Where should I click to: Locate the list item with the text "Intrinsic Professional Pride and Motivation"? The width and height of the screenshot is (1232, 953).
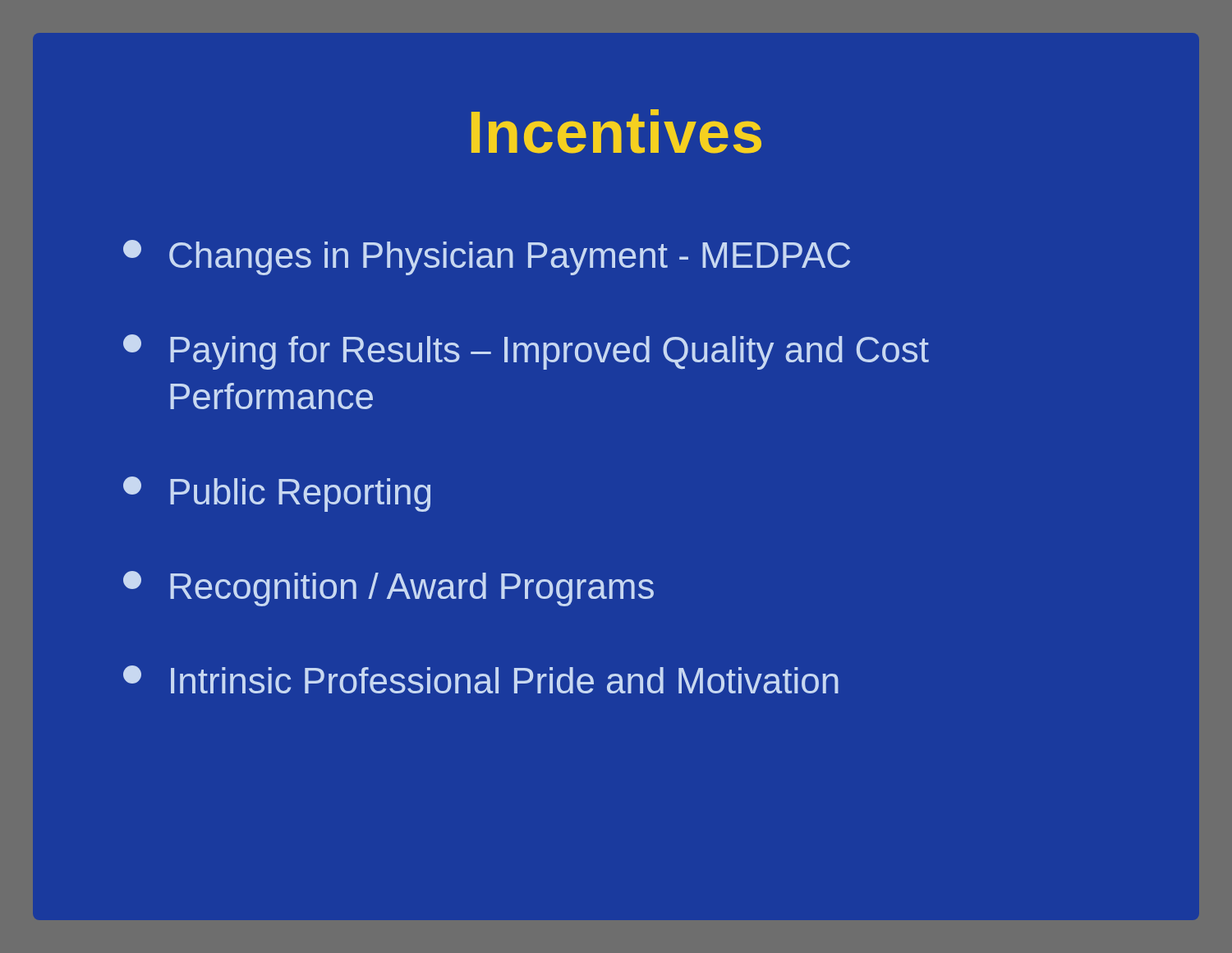pyautogui.click(x=620, y=681)
